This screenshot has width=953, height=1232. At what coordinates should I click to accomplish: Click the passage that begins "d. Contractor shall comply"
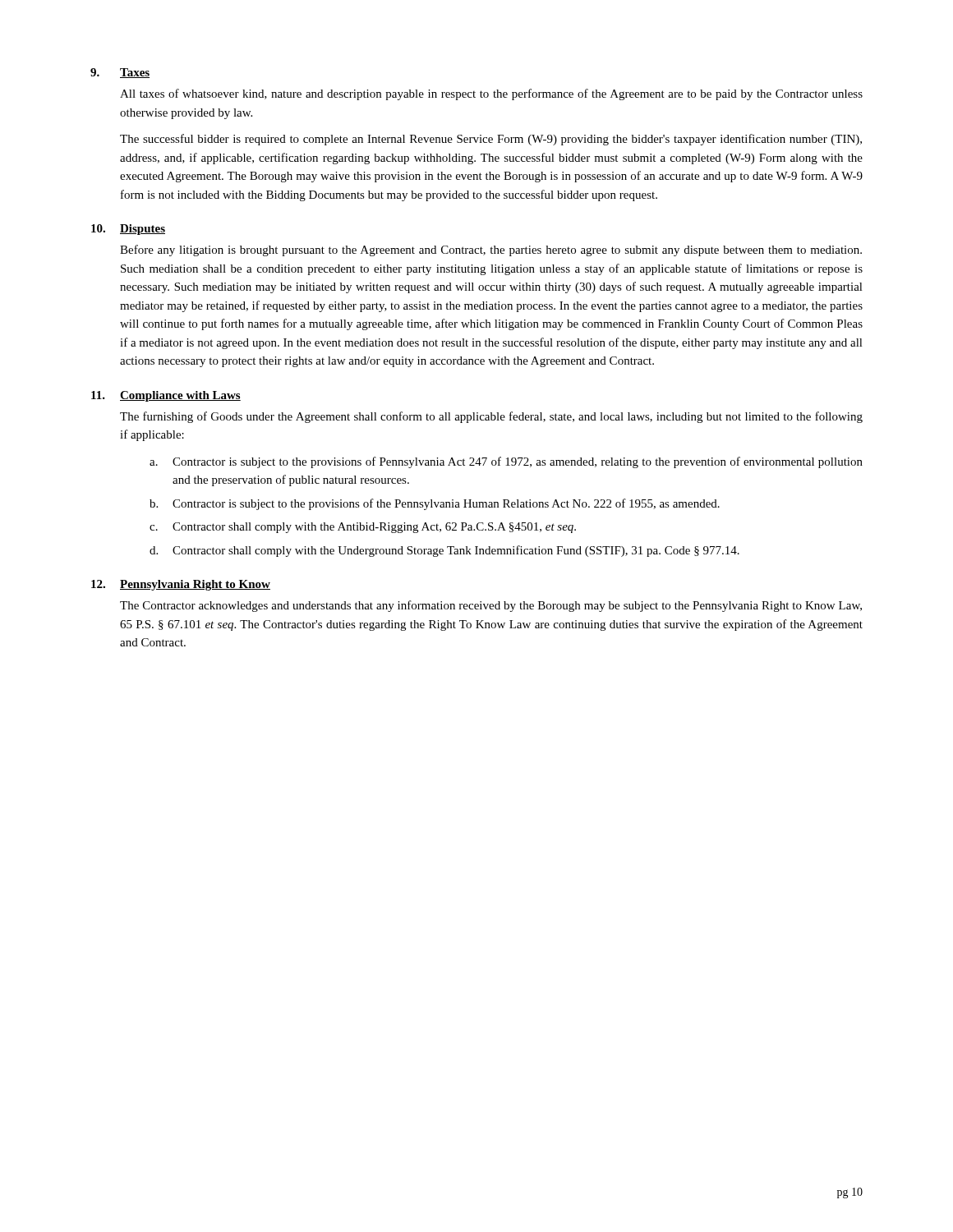(x=506, y=550)
